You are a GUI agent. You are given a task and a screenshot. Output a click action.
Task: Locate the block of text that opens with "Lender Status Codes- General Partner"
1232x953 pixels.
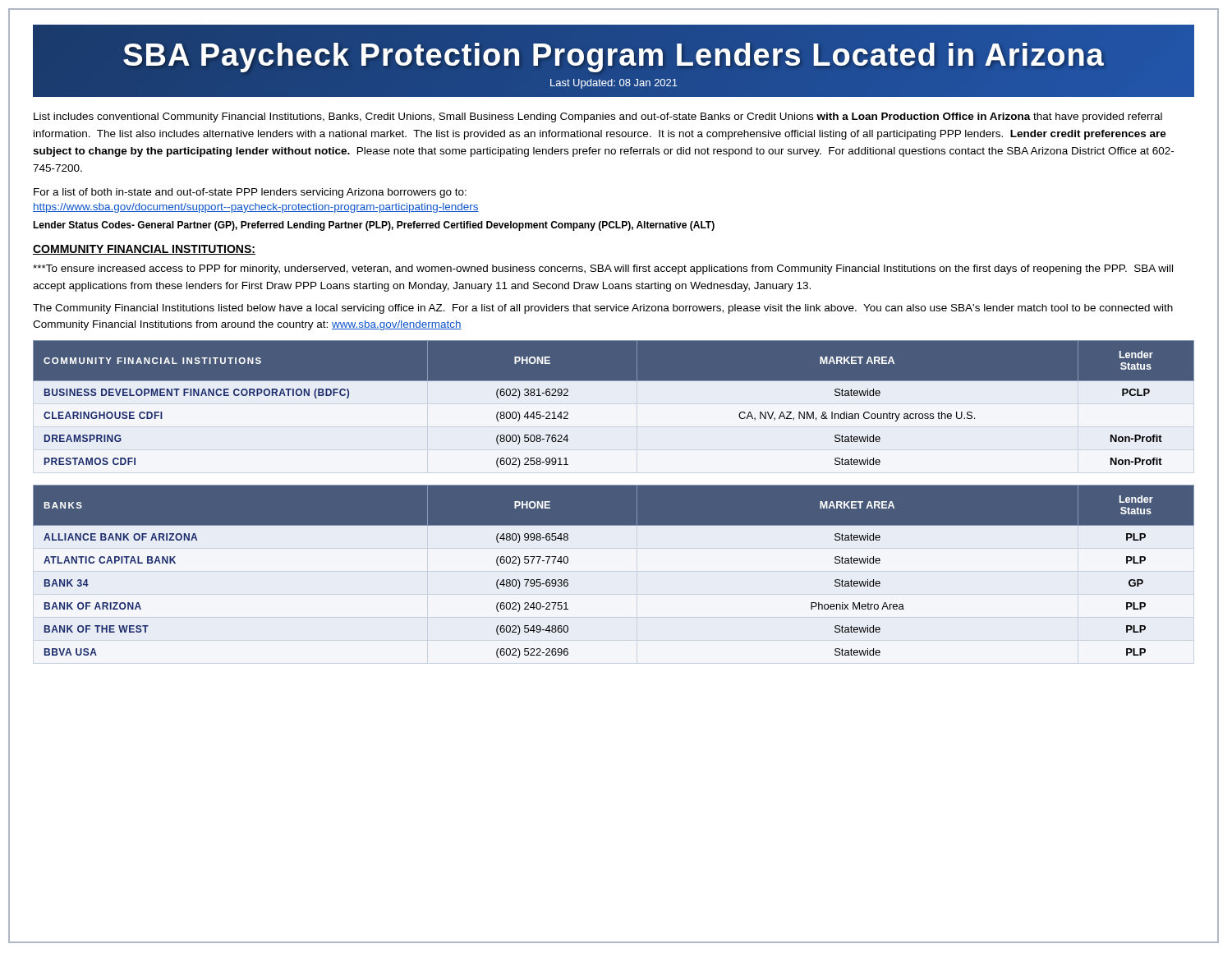pos(374,225)
